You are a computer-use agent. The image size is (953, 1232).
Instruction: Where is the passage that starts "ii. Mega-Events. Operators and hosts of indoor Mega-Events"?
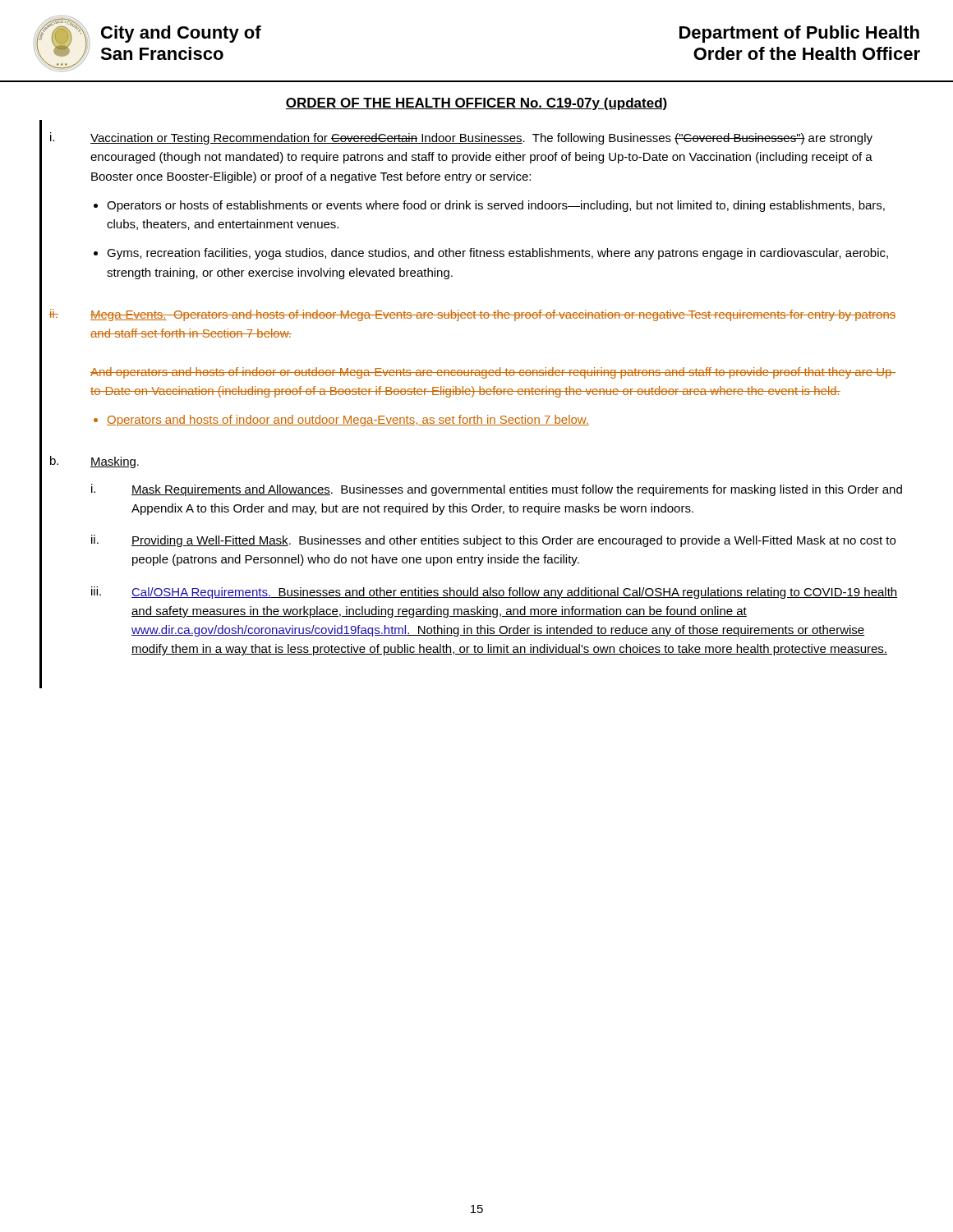tap(476, 372)
